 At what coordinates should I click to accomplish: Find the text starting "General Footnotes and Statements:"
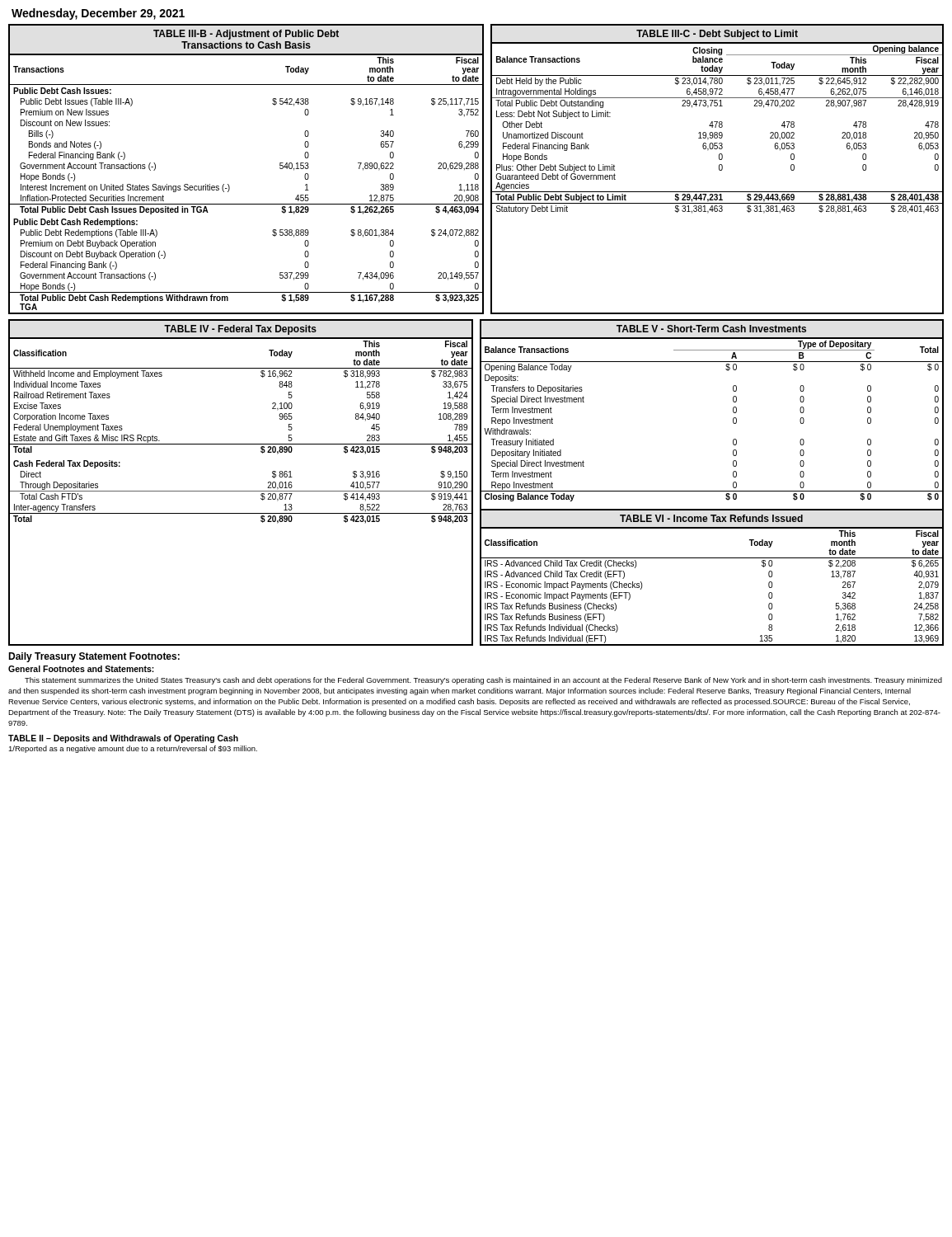pyautogui.click(x=81, y=669)
